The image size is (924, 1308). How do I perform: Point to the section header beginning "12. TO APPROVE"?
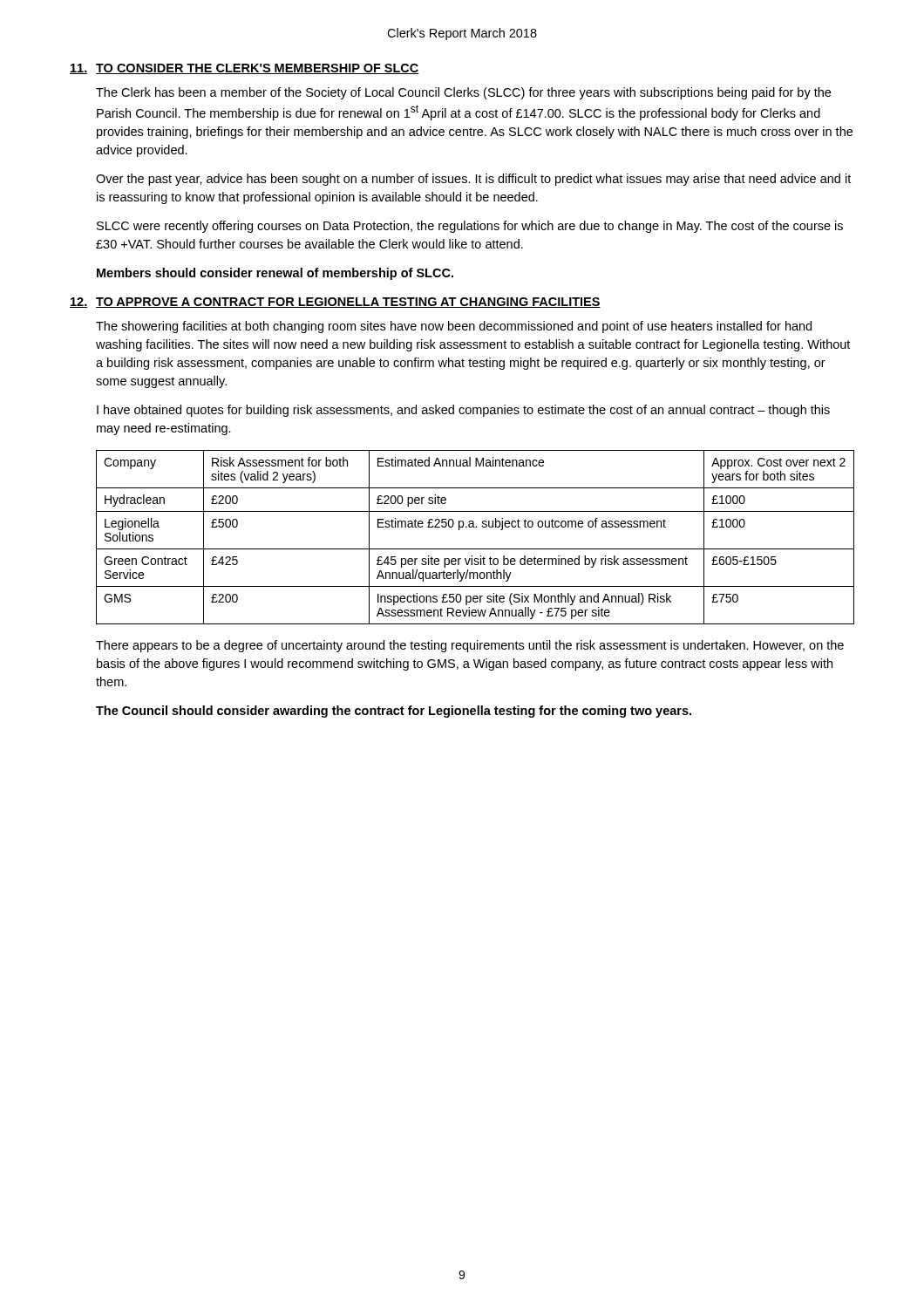(x=335, y=302)
